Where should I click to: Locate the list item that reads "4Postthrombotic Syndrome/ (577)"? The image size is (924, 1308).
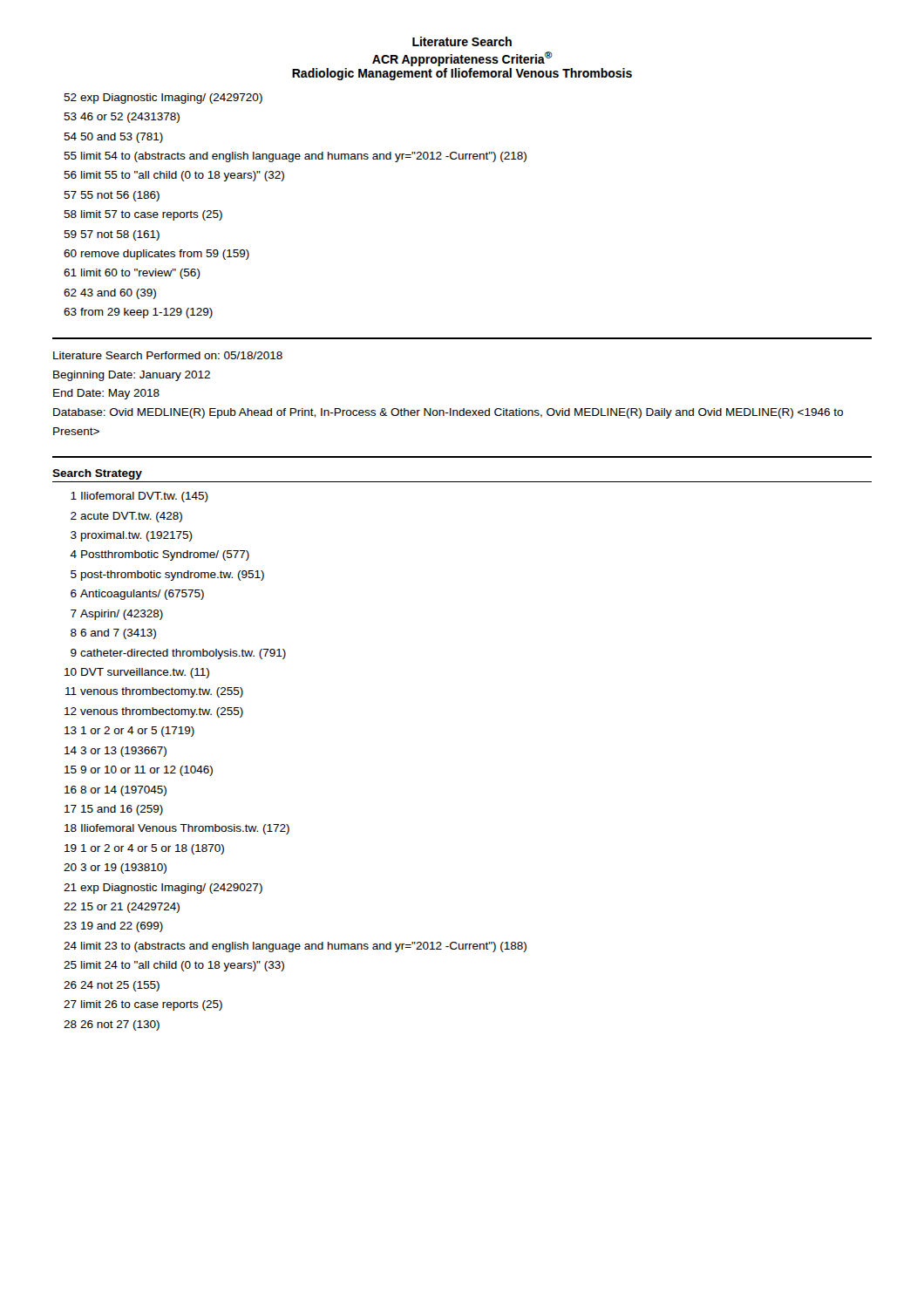151,555
